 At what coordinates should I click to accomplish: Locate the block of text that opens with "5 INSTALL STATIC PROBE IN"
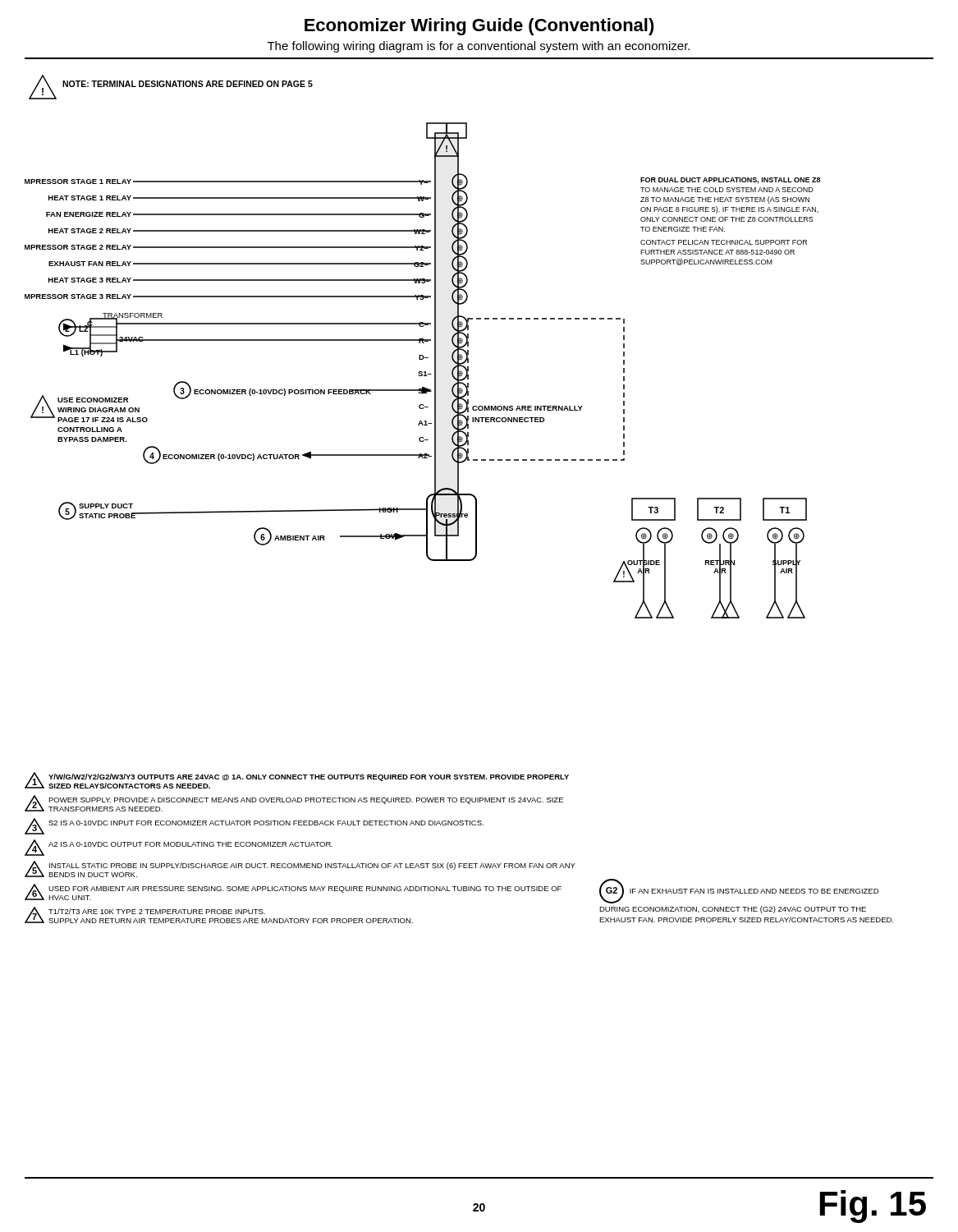click(304, 870)
